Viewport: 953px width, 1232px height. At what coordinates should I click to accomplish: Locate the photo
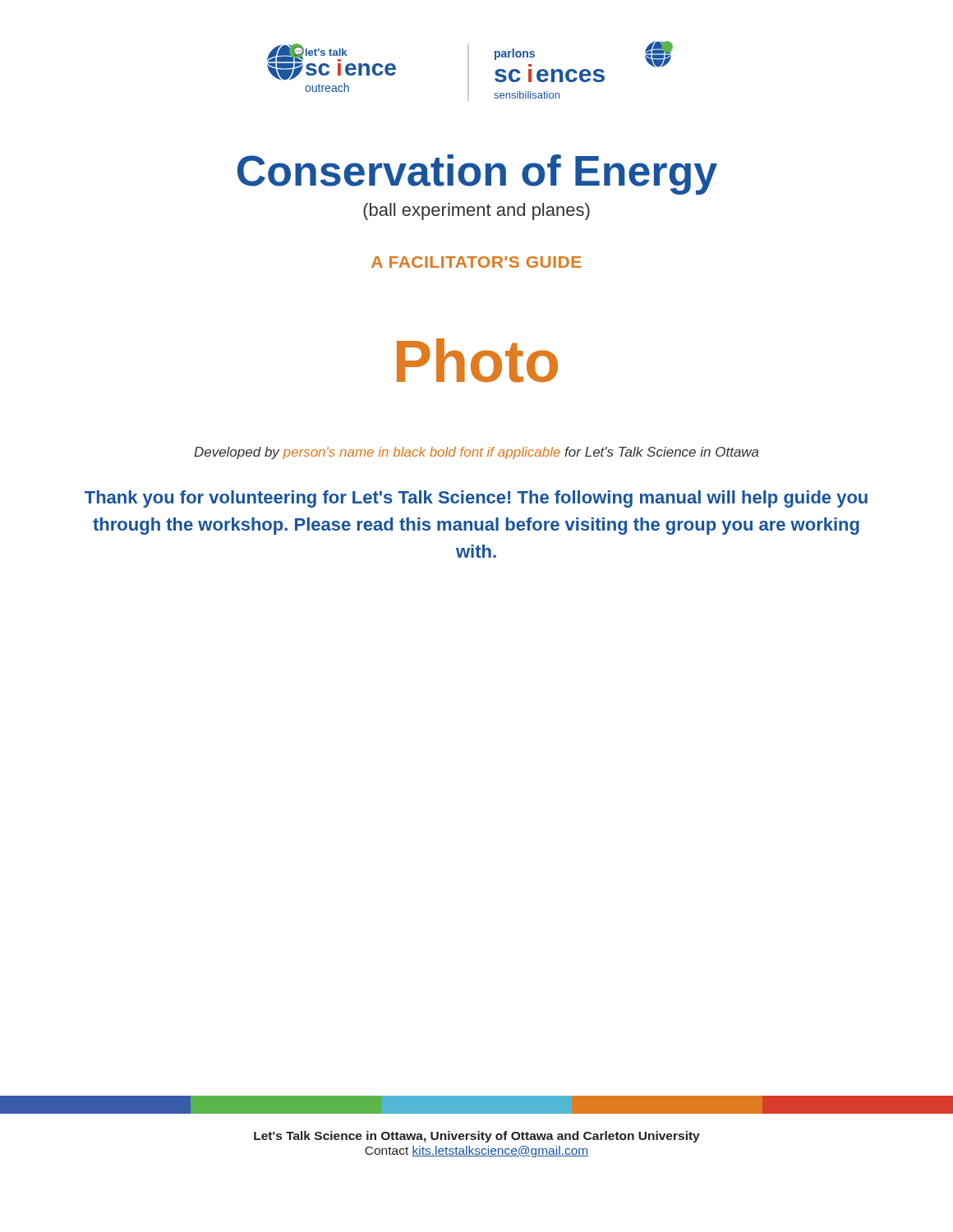476,362
